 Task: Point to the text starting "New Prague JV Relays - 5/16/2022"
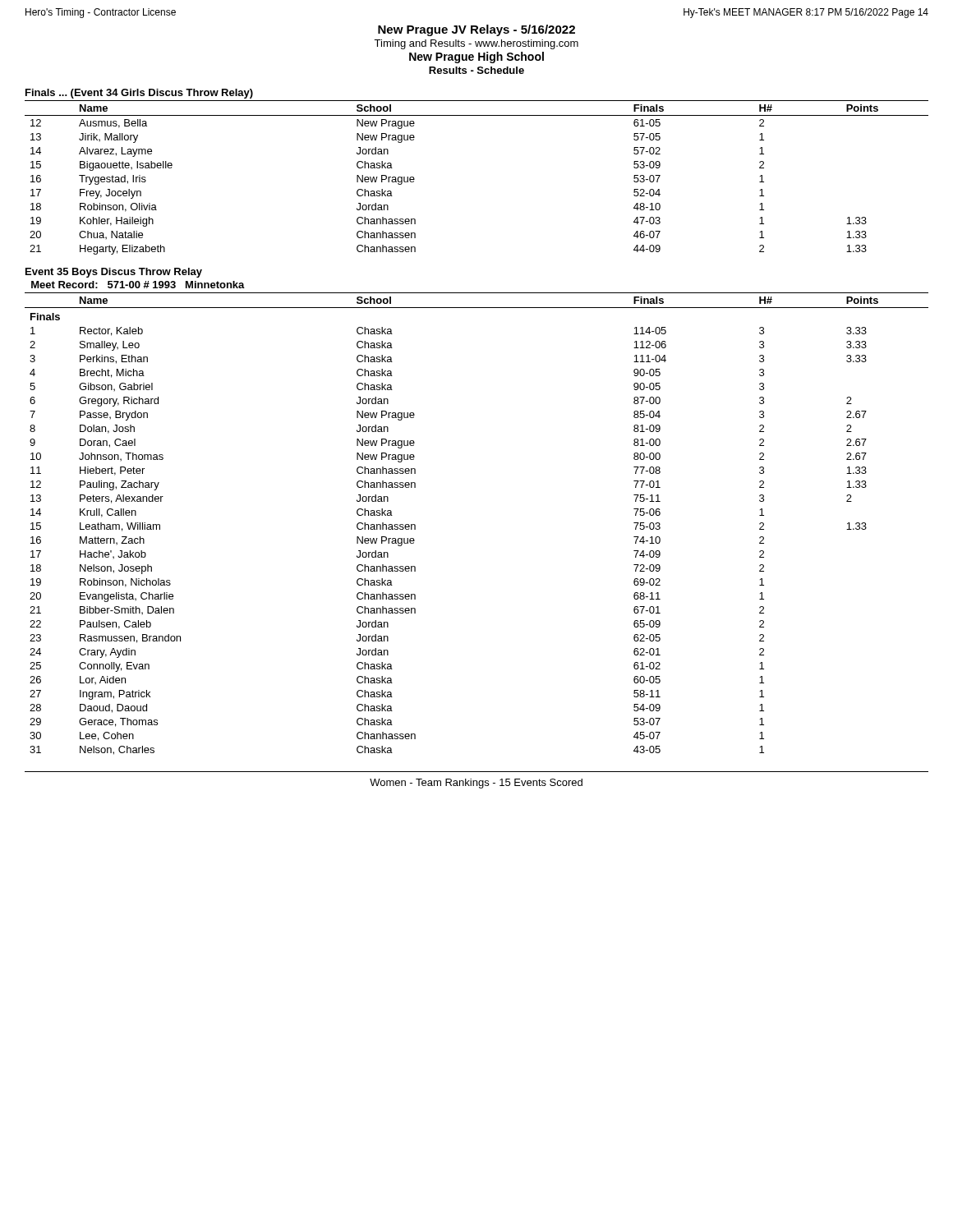point(476,29)
